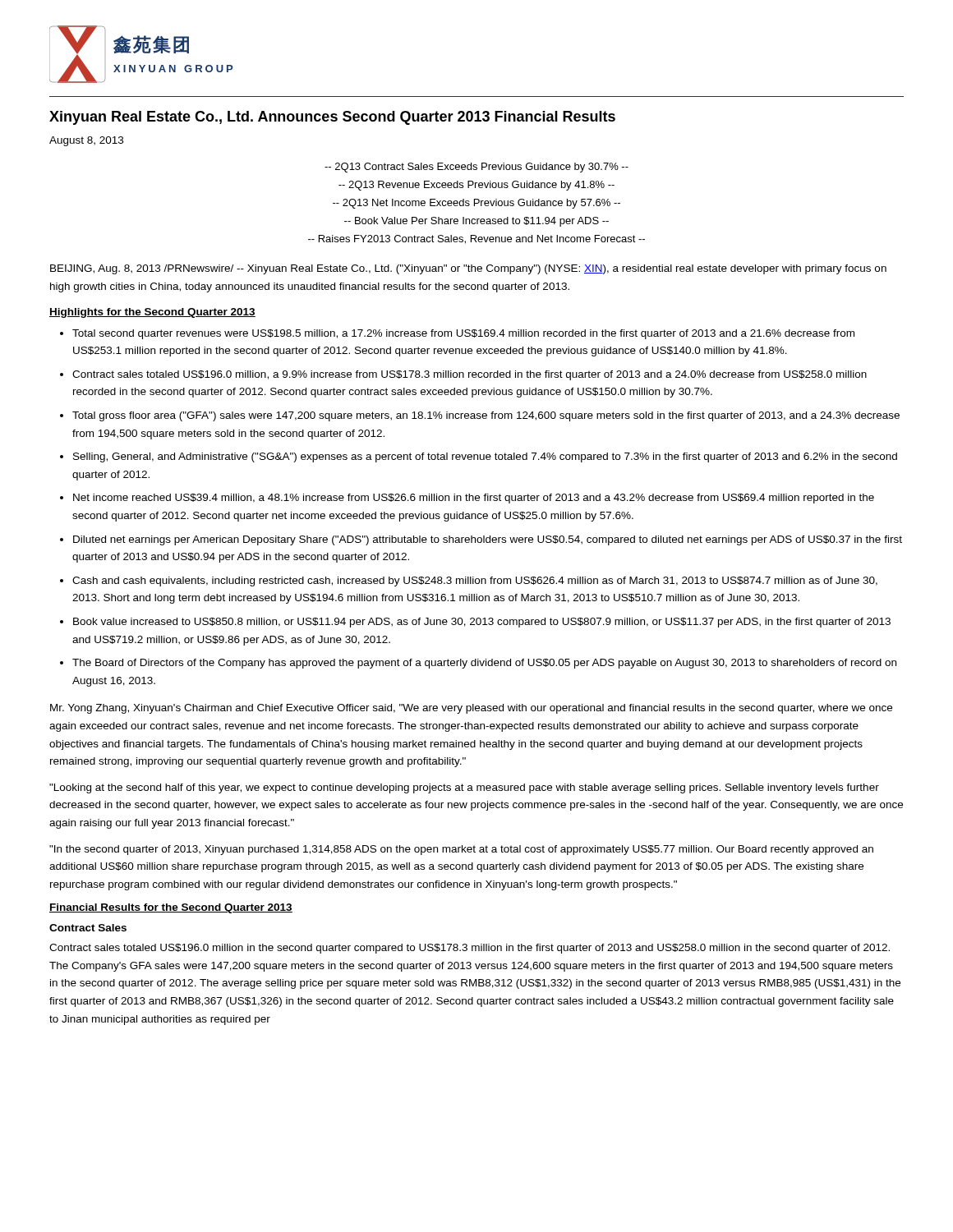Click the passage that begins "BEIJING, Aug. 8,"
The image size is (953, 1232).
pyautogui.click(x=468, y=277)
